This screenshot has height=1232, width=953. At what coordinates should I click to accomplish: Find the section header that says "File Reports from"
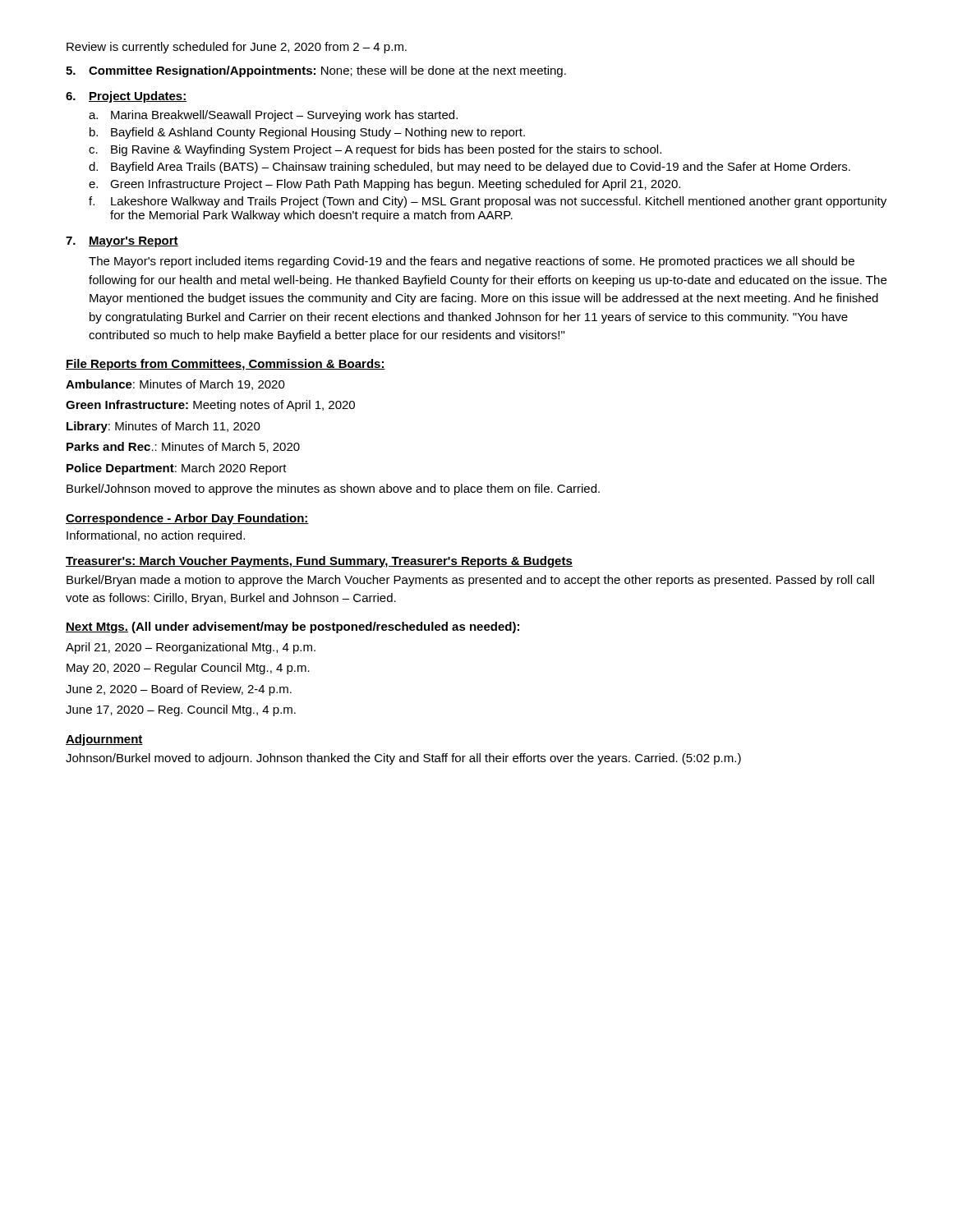click(x=225, y=363)
